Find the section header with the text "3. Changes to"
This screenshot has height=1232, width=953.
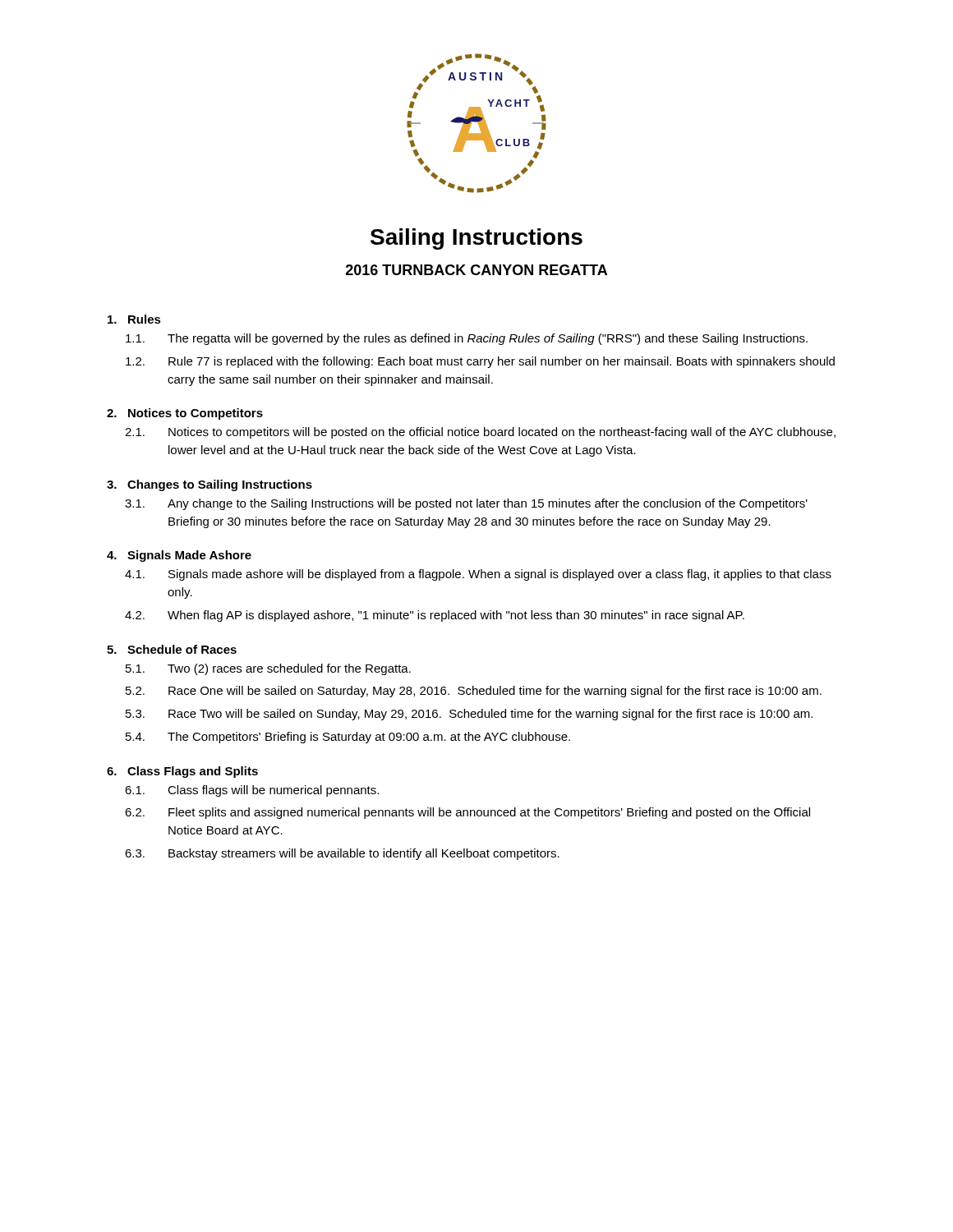coord(210,484)
